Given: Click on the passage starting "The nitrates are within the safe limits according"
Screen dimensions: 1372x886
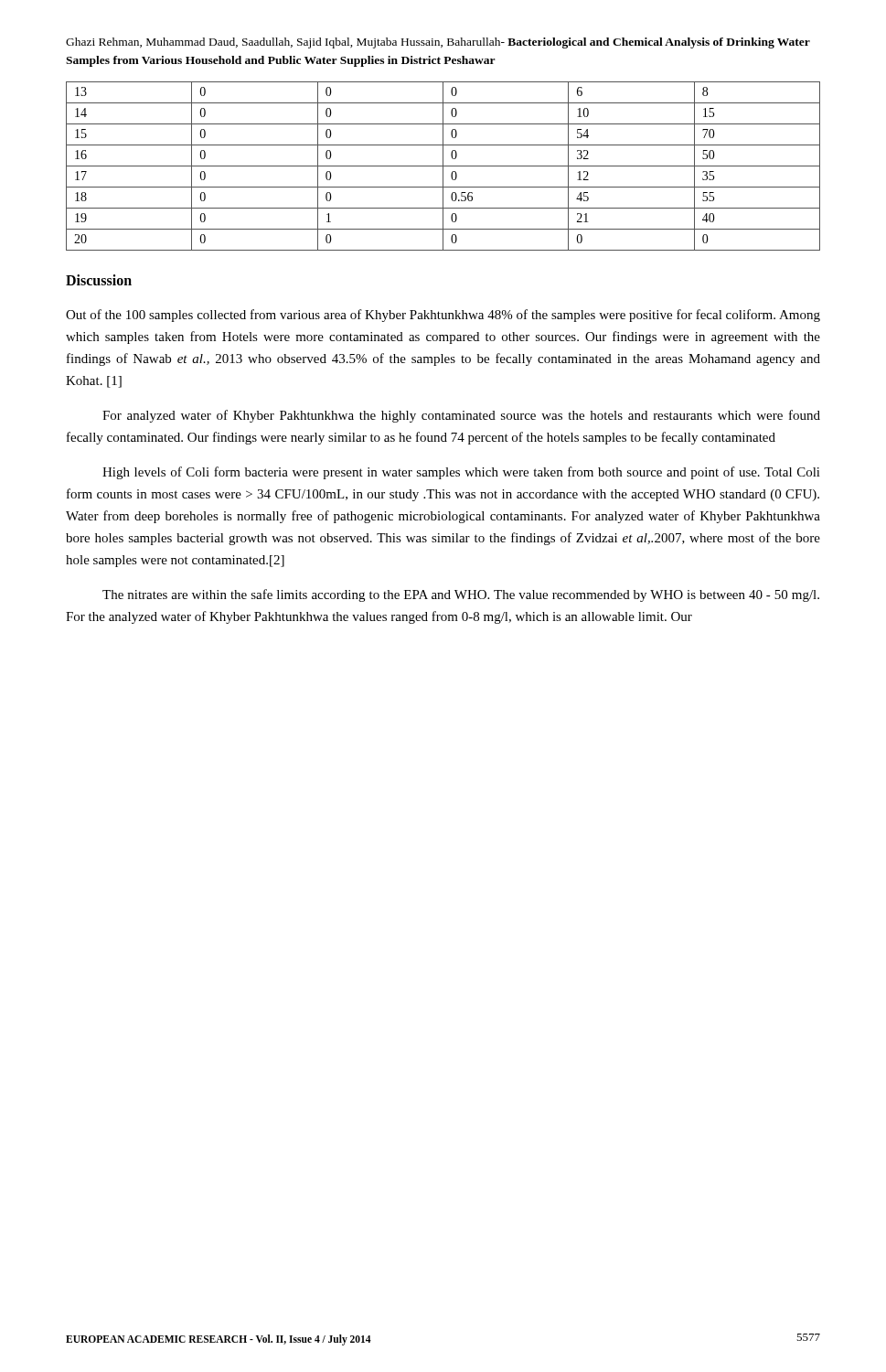Looking at the screenshot, I should click(x=443, y=605).
